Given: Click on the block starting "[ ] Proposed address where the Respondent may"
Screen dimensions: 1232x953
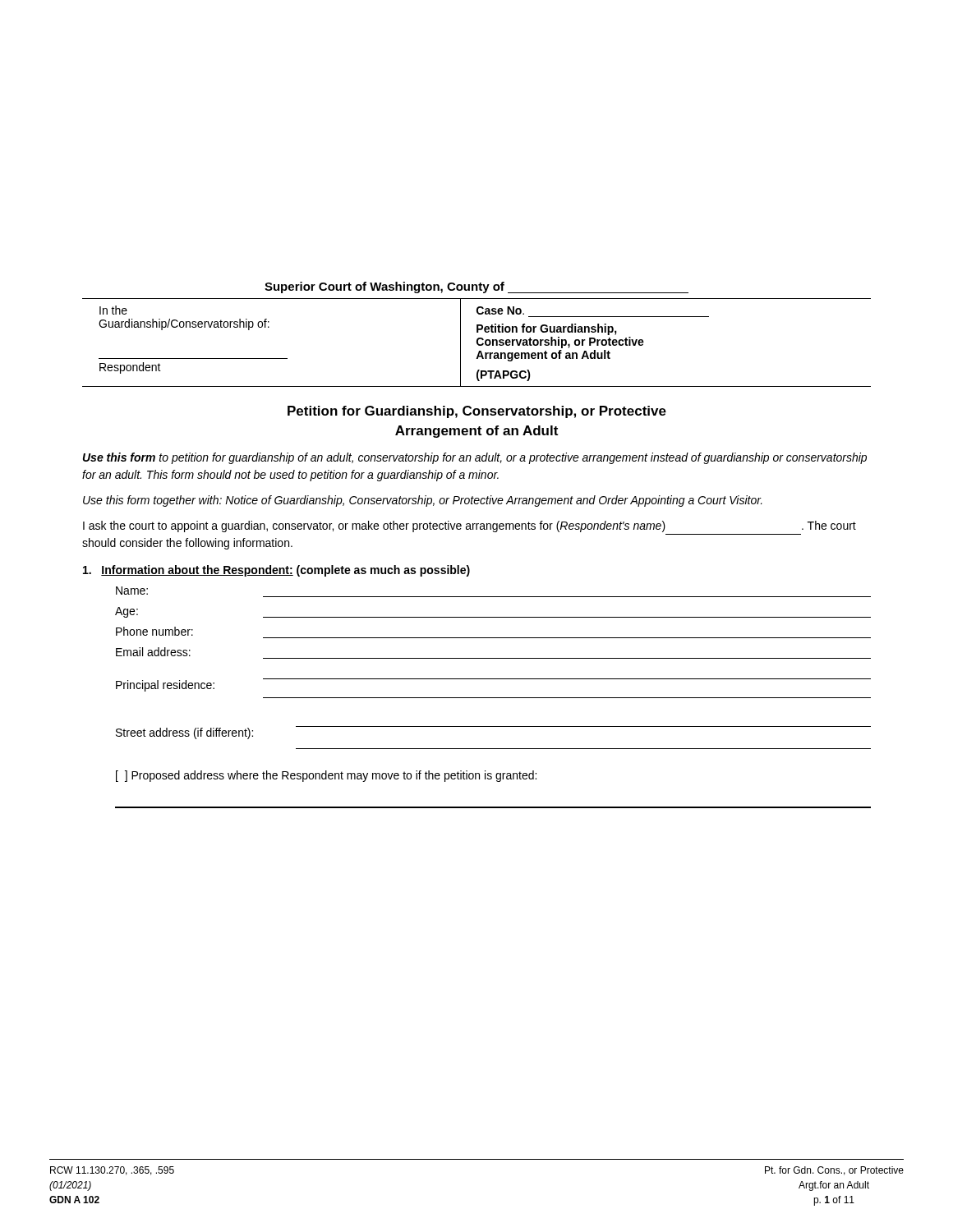Looking at the screenshot, I should [x=326, y=775].
